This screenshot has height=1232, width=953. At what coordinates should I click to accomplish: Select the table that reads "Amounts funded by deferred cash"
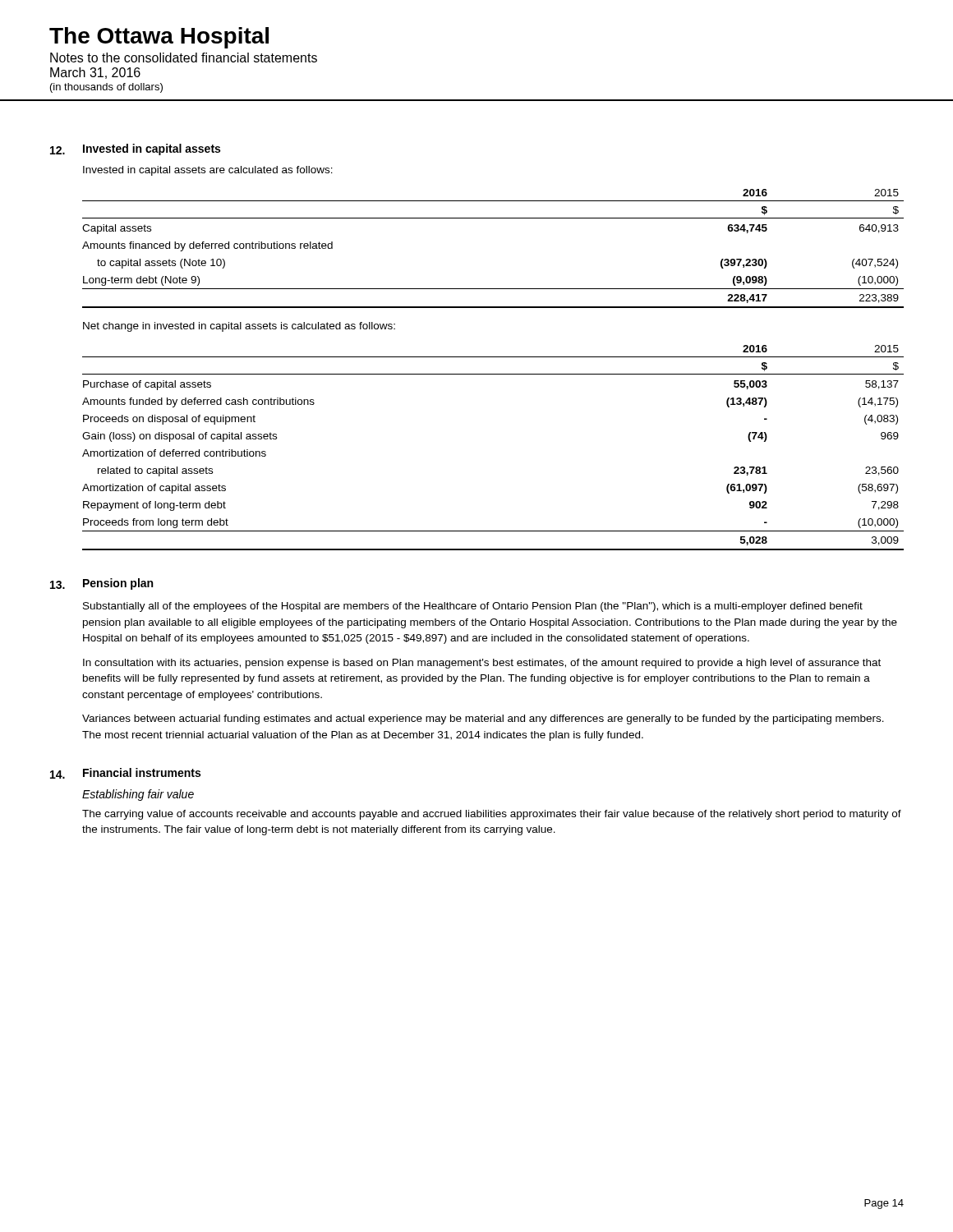(493, 445)
